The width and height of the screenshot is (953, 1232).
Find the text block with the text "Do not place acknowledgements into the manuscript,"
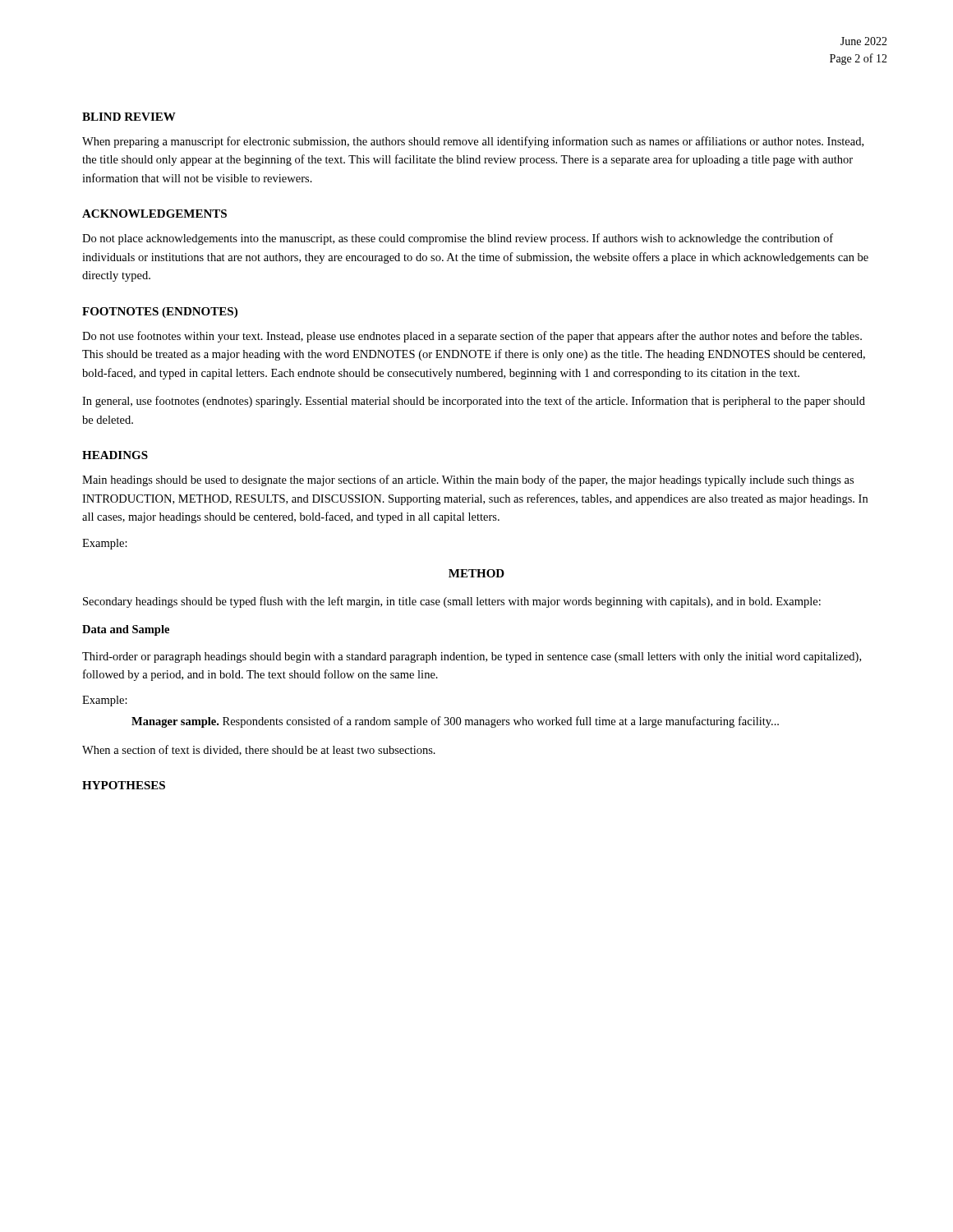coord(475,257)
